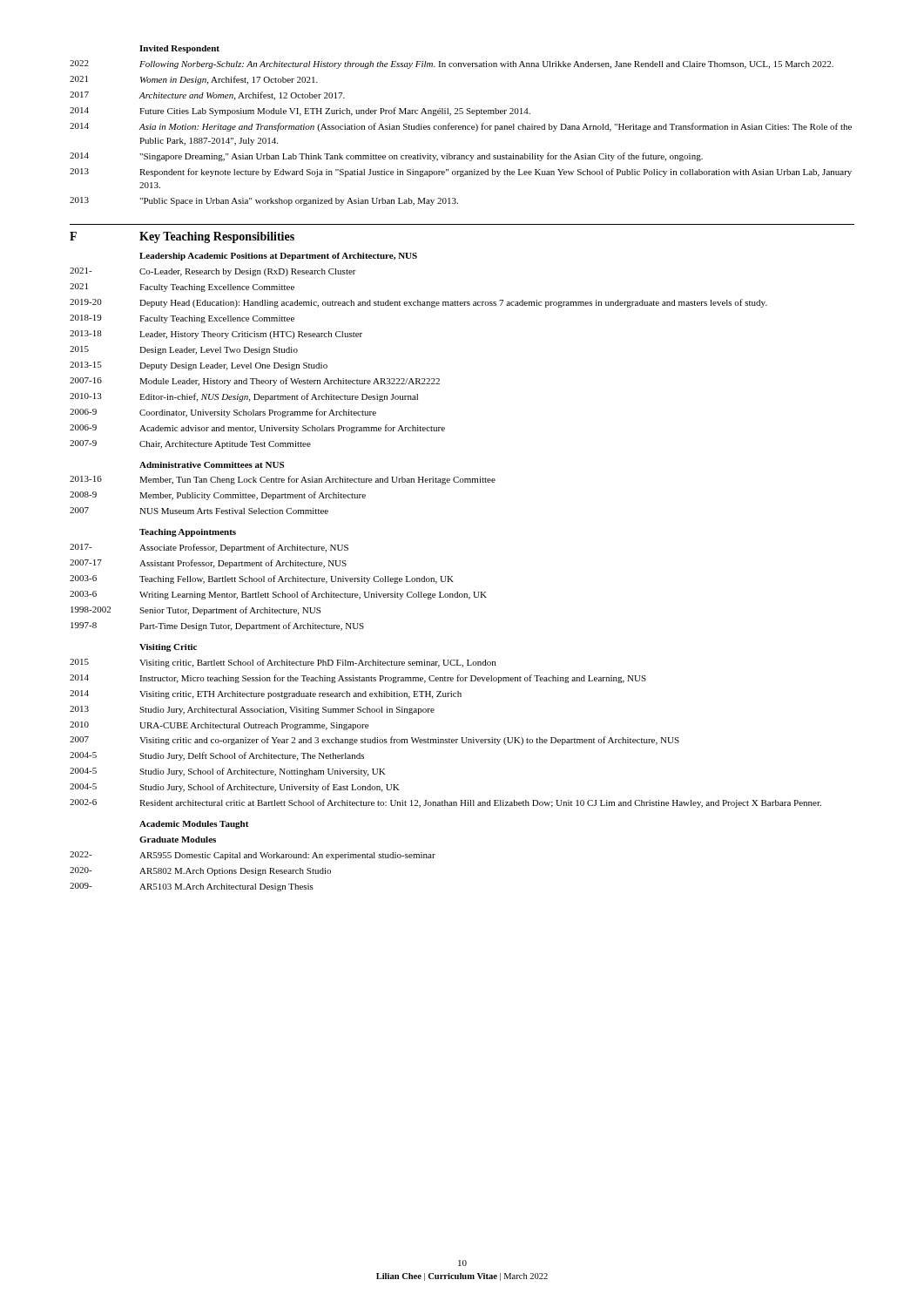Click on the text starting "2007 NUS Museum Arts Festival Selection Committee"
The width and height of the screenshot is (924, 1307).
(199, 511)
